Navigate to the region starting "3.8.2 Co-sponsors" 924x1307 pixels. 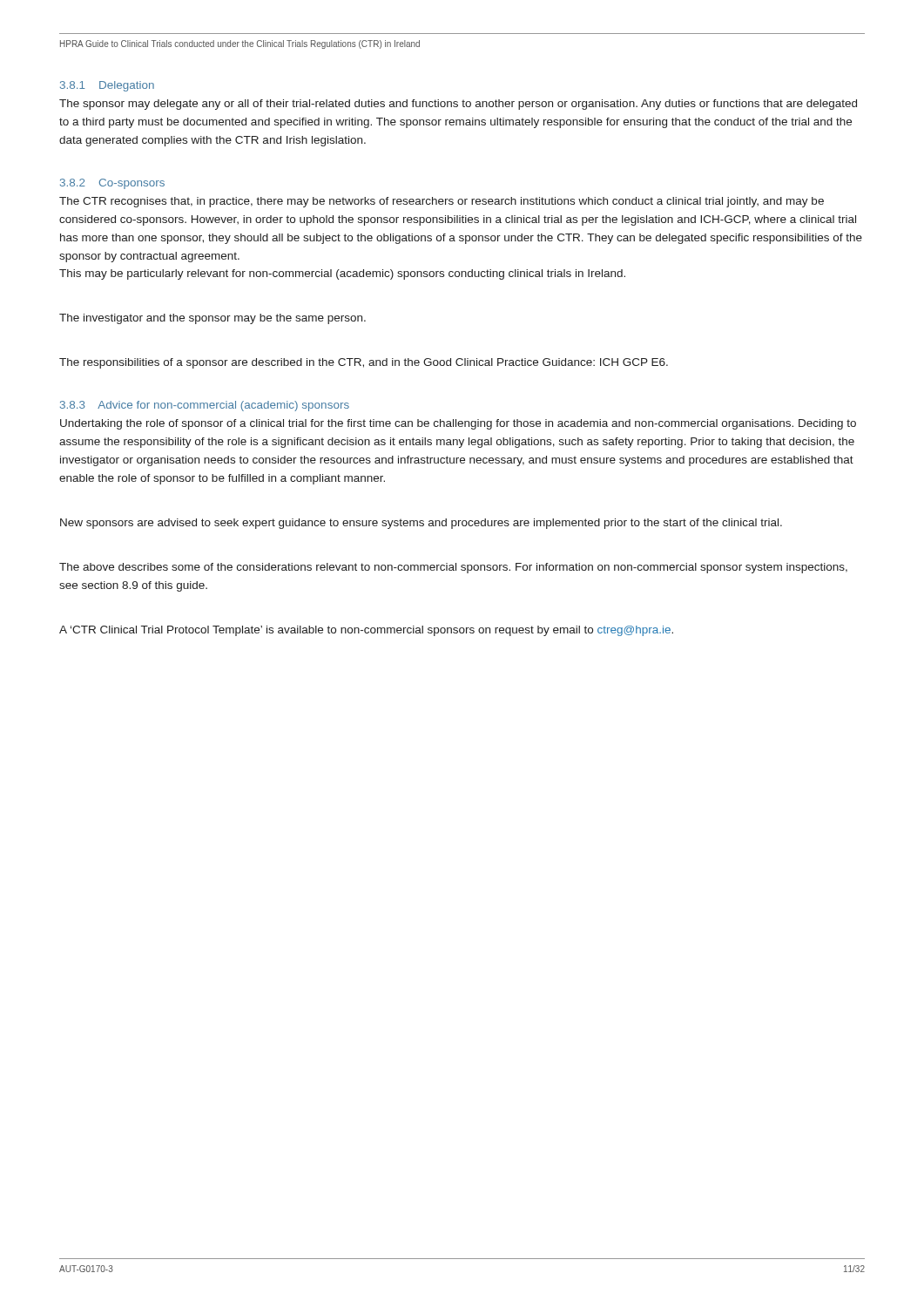pyautogui.click(x=112, y=182)
